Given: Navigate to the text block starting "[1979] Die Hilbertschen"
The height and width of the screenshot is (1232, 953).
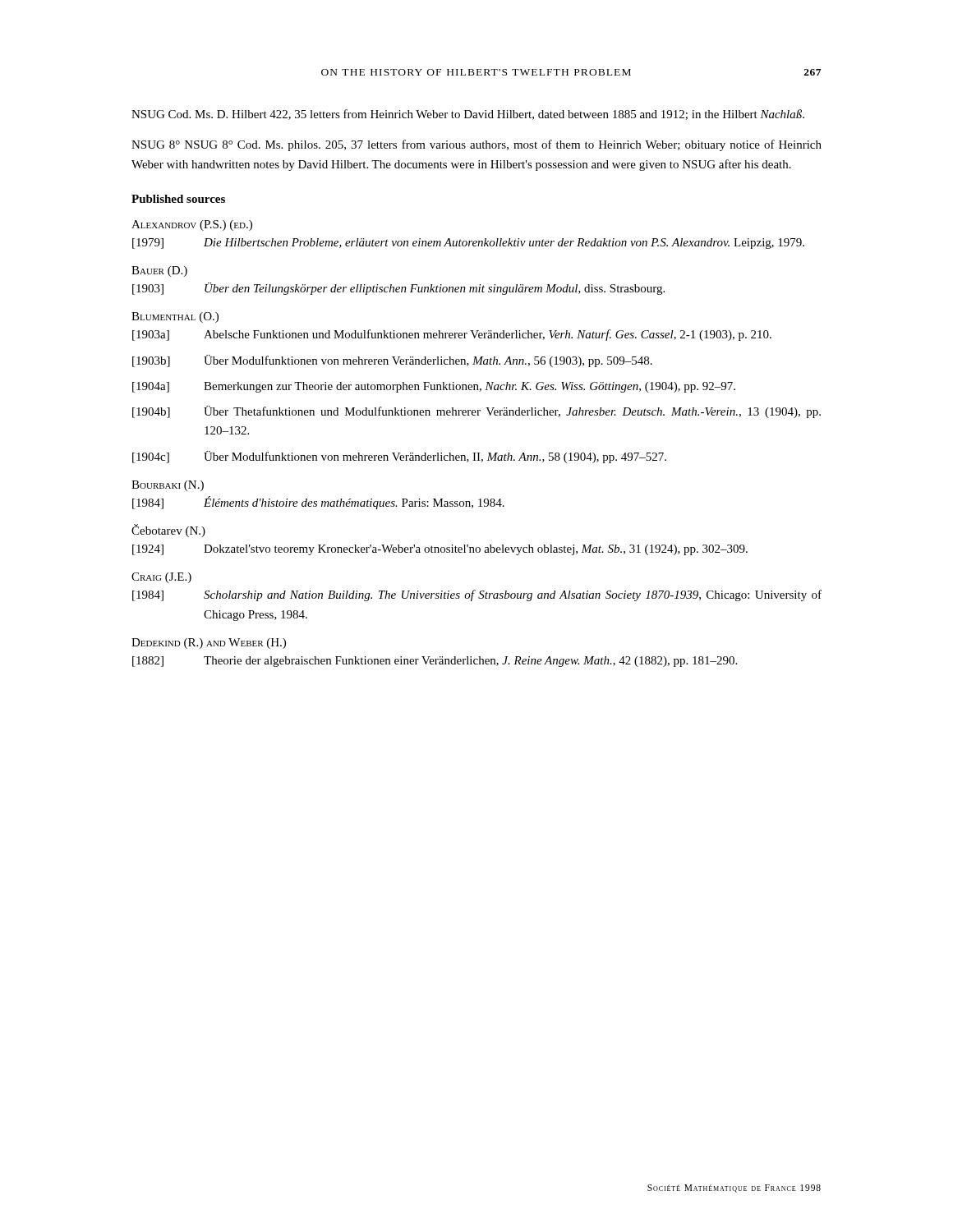Looking at the screenshot, I should pos(476,243).
